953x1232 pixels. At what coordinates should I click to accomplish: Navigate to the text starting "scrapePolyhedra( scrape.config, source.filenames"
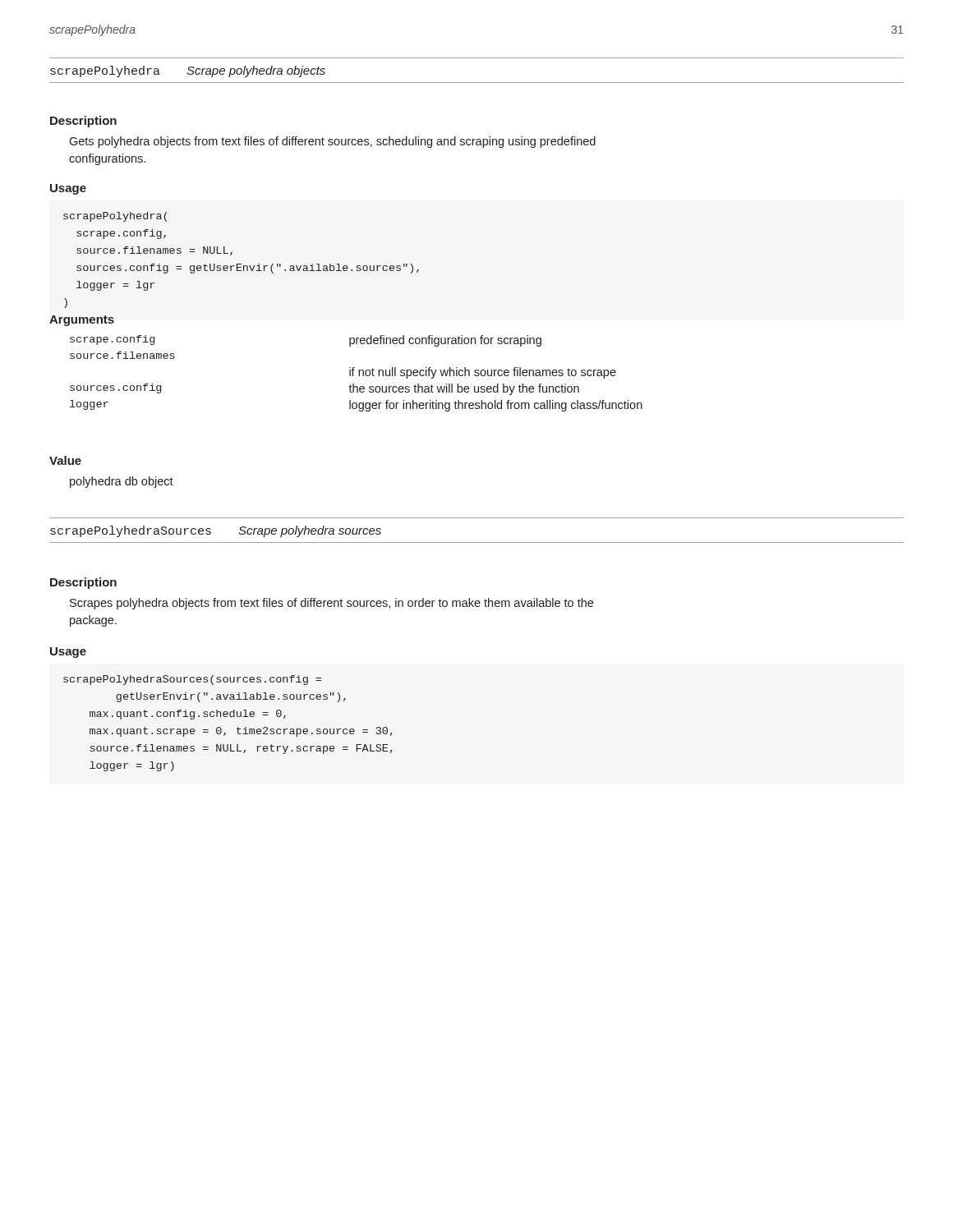[115, 217]
